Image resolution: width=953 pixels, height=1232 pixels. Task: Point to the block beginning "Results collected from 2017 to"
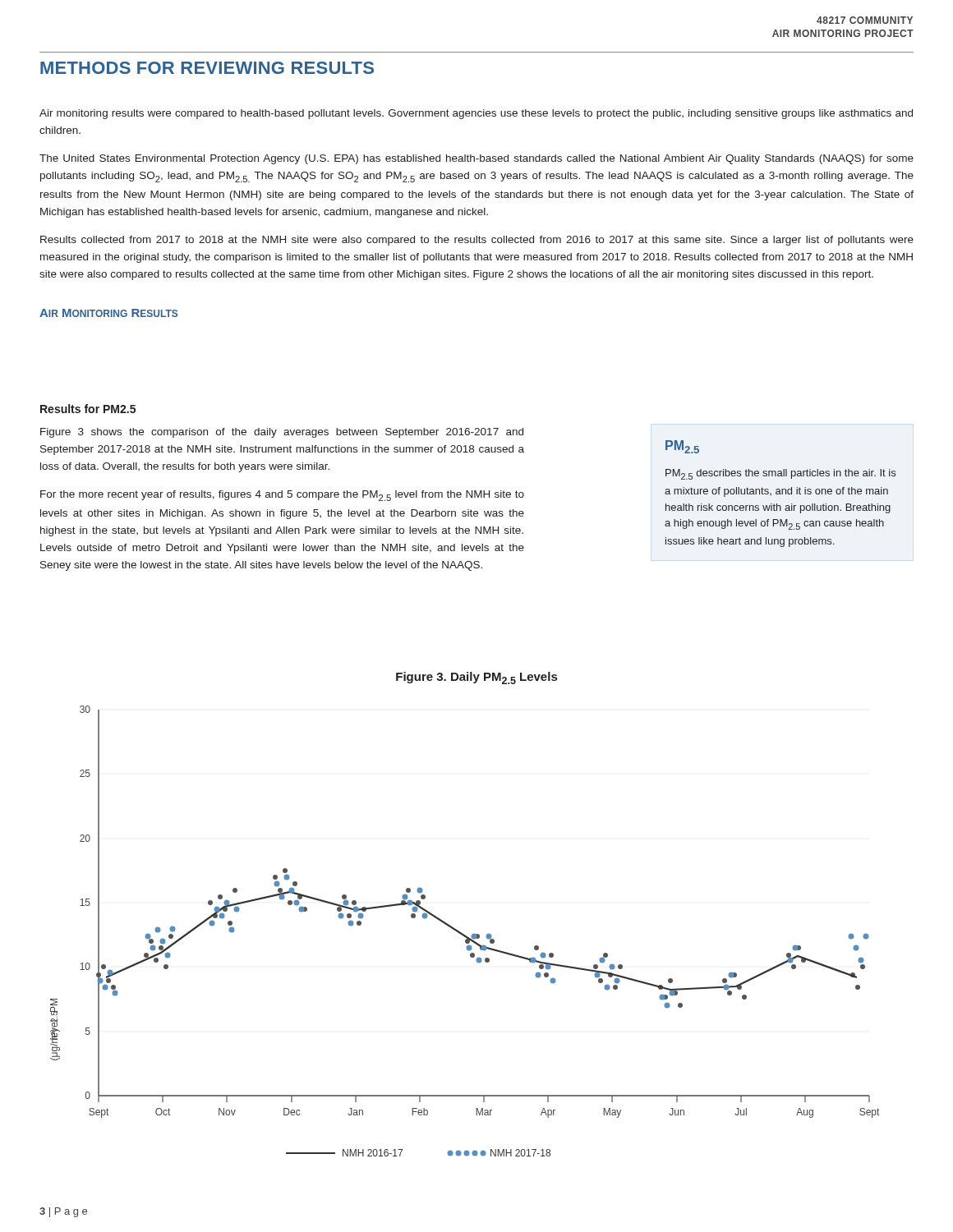pos(476,256)
